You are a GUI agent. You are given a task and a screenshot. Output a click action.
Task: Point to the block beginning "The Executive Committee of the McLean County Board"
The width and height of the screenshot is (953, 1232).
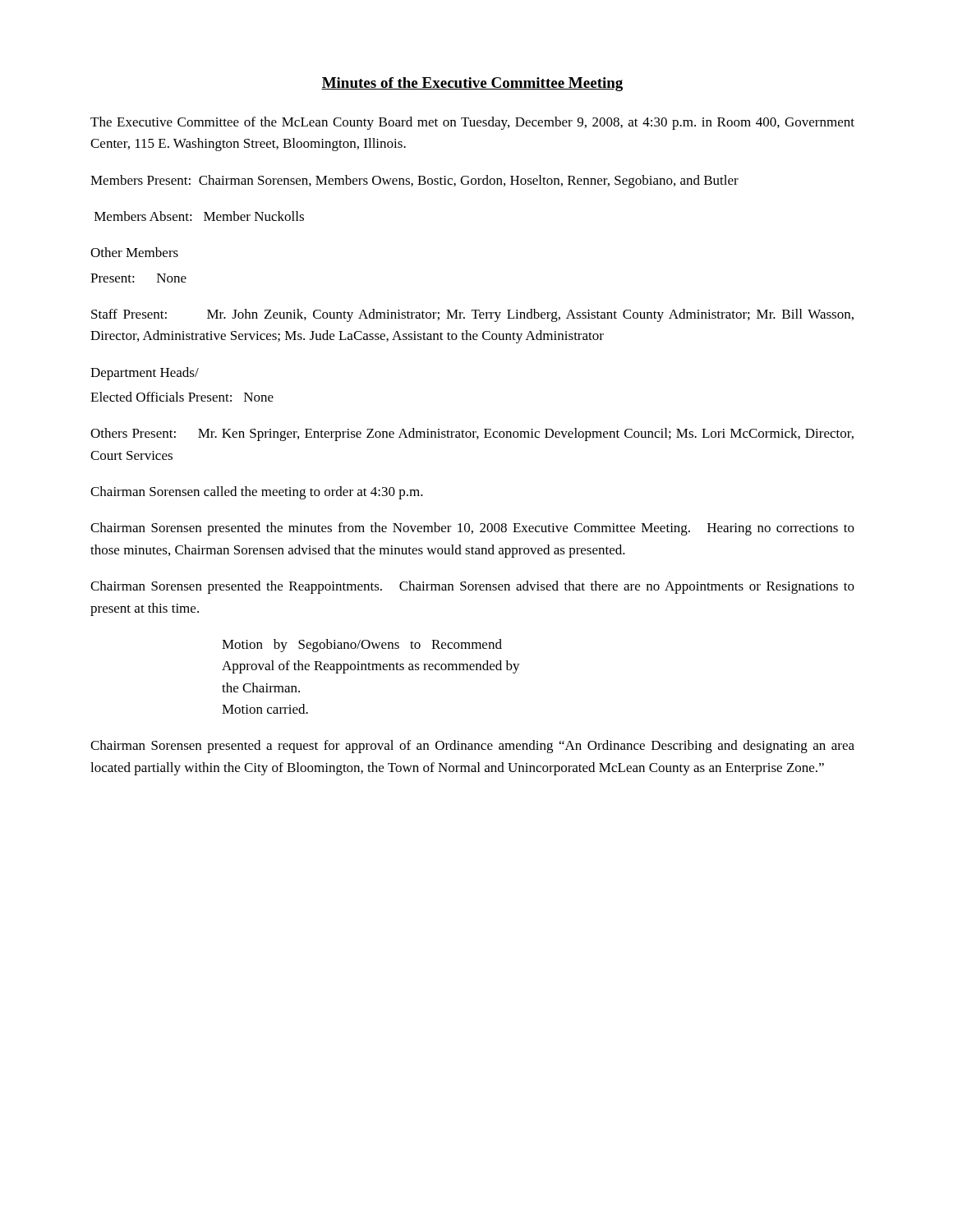[x=472, y=133]
